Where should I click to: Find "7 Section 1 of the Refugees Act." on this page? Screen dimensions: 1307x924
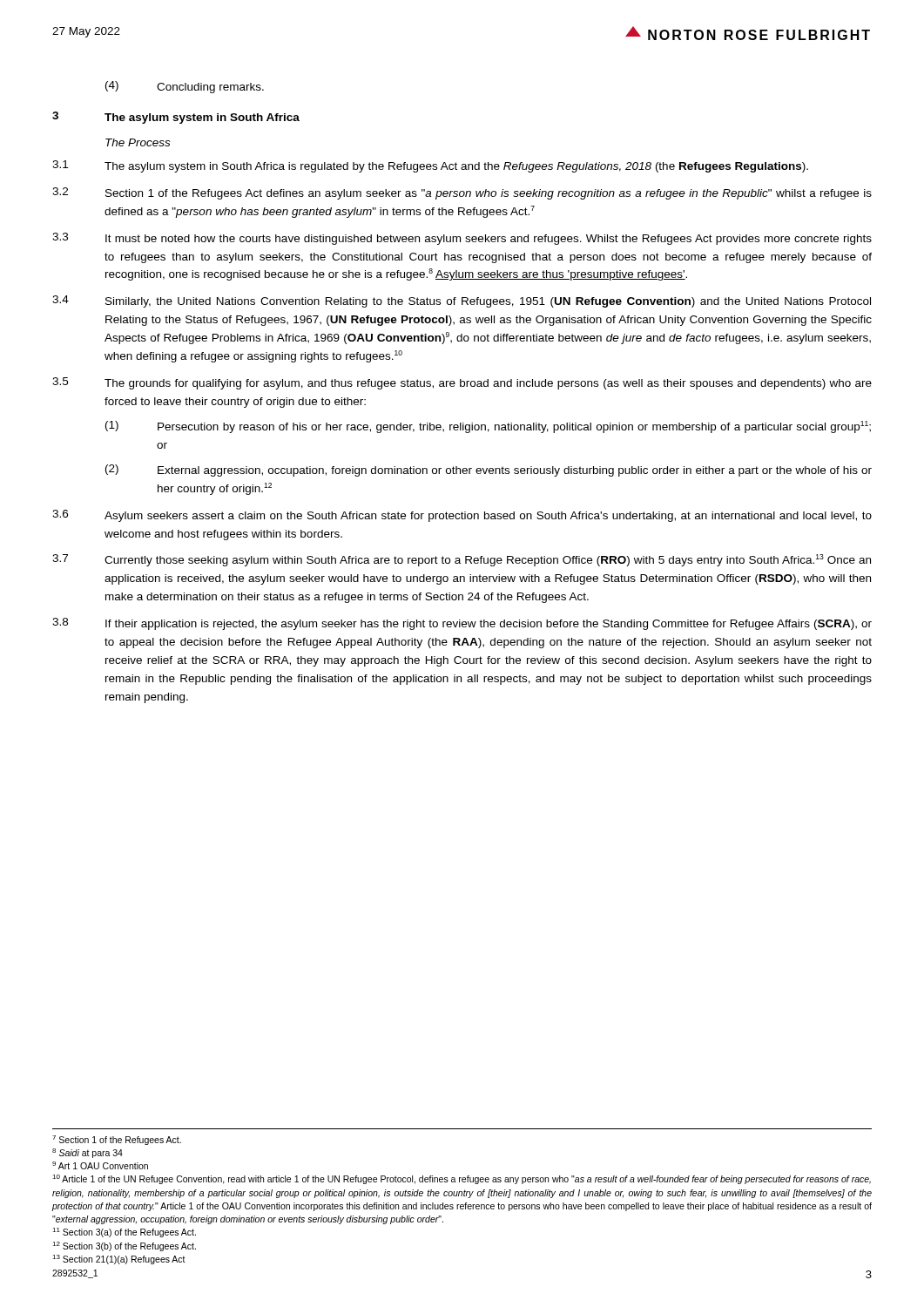[117, 1139]
